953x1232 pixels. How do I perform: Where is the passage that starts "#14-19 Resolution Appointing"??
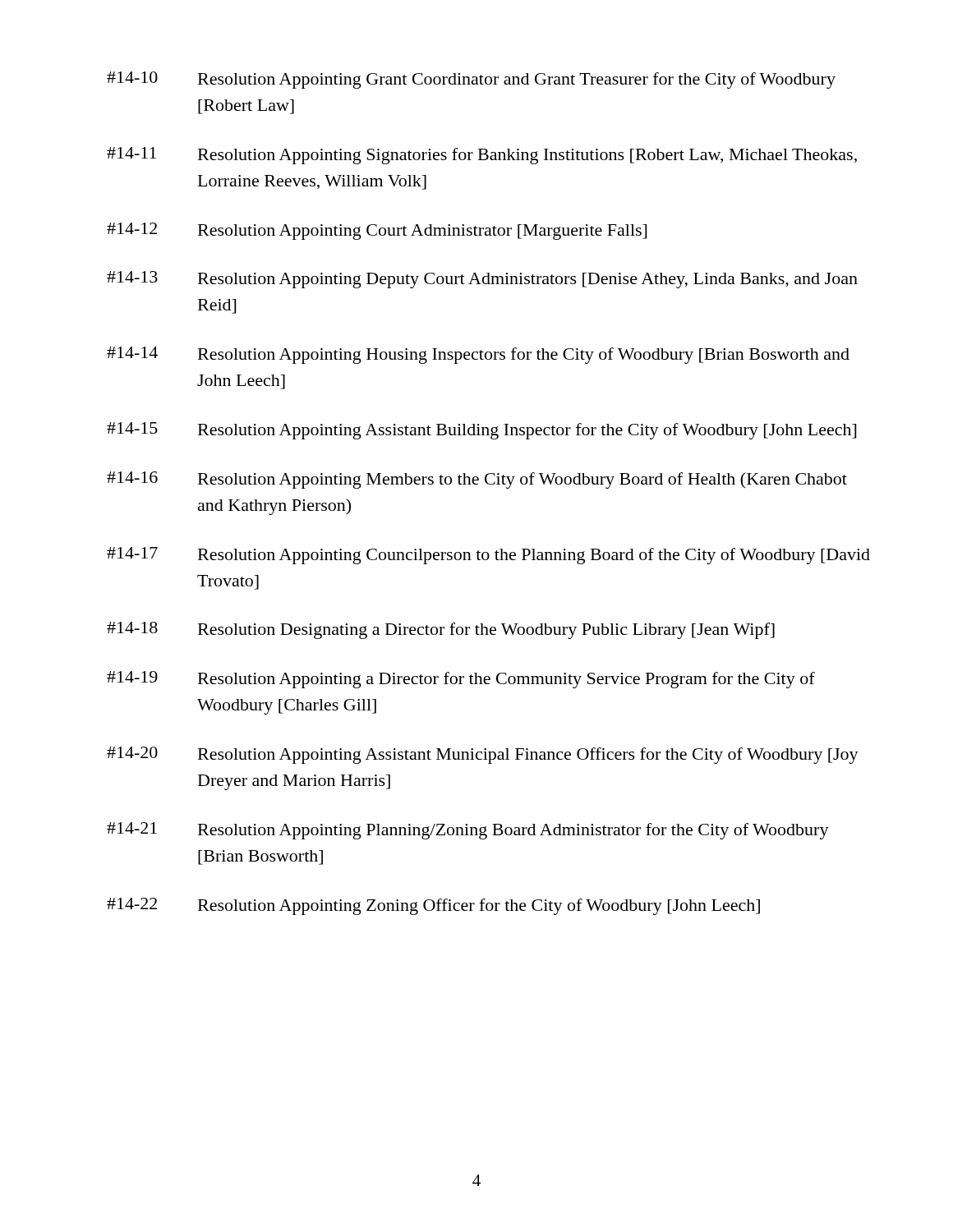click(489, 692)
